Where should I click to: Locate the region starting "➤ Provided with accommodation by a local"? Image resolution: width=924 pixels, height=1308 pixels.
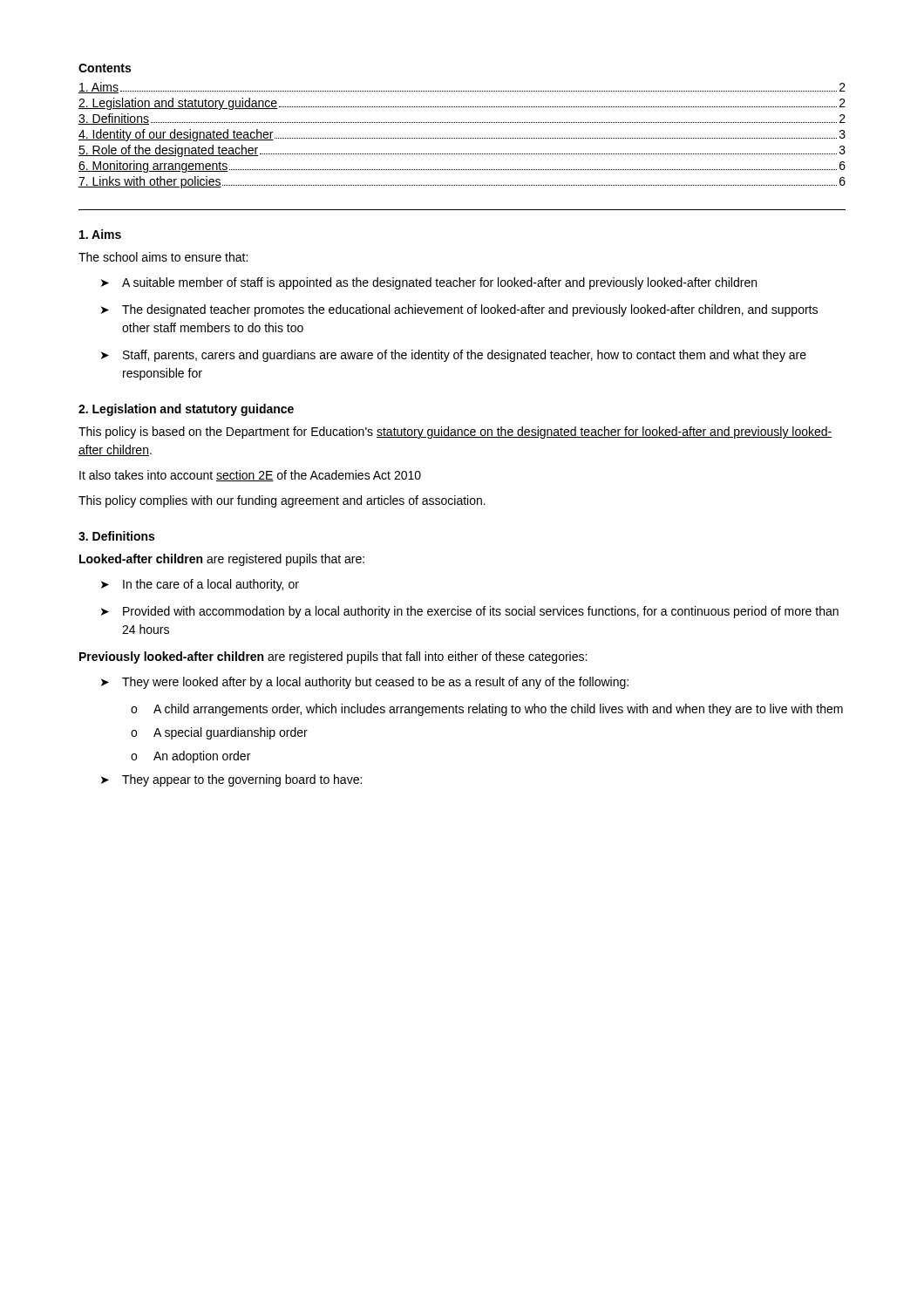pos(472,621)
